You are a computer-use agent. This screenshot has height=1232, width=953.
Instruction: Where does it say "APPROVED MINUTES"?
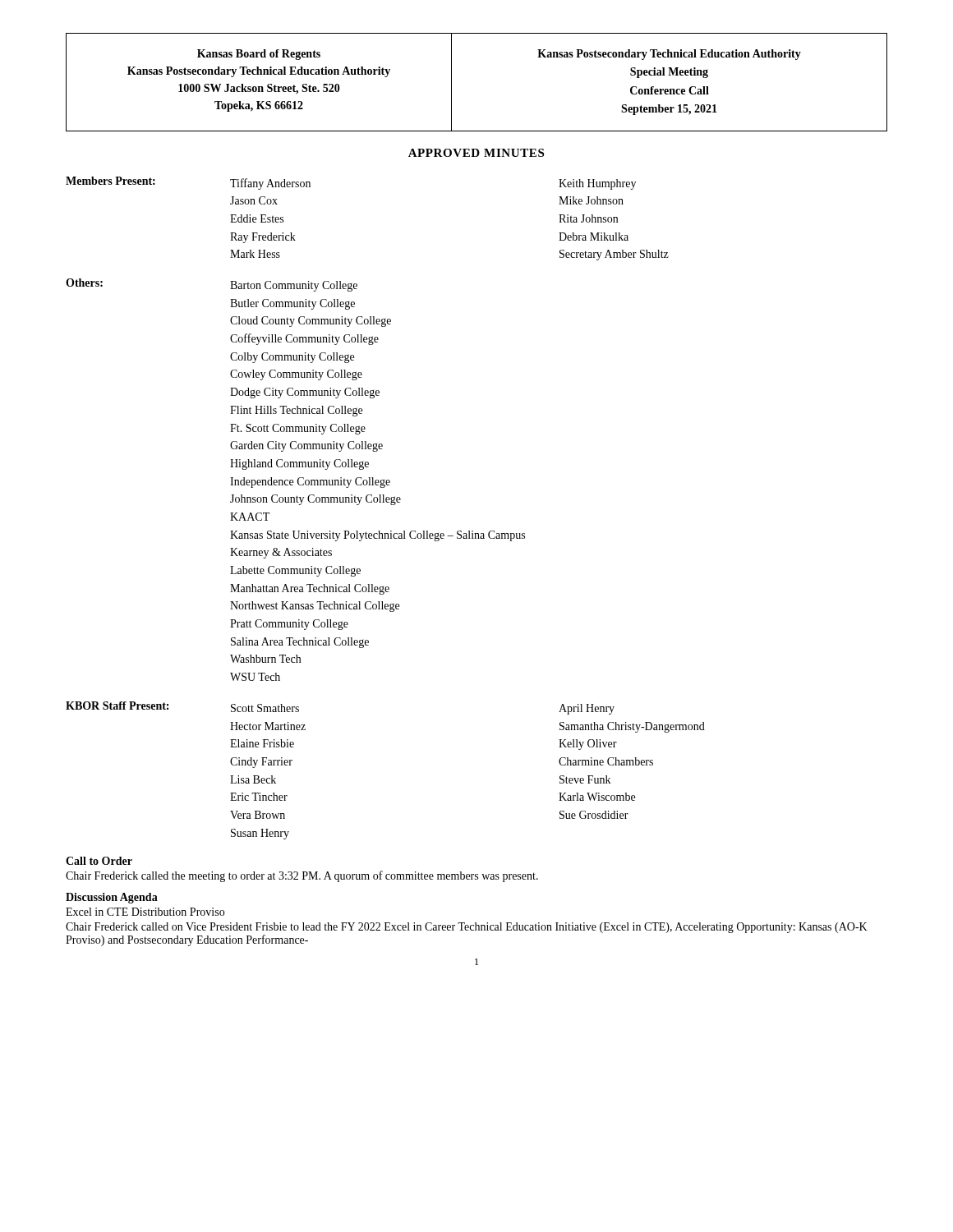pos(476,152)
